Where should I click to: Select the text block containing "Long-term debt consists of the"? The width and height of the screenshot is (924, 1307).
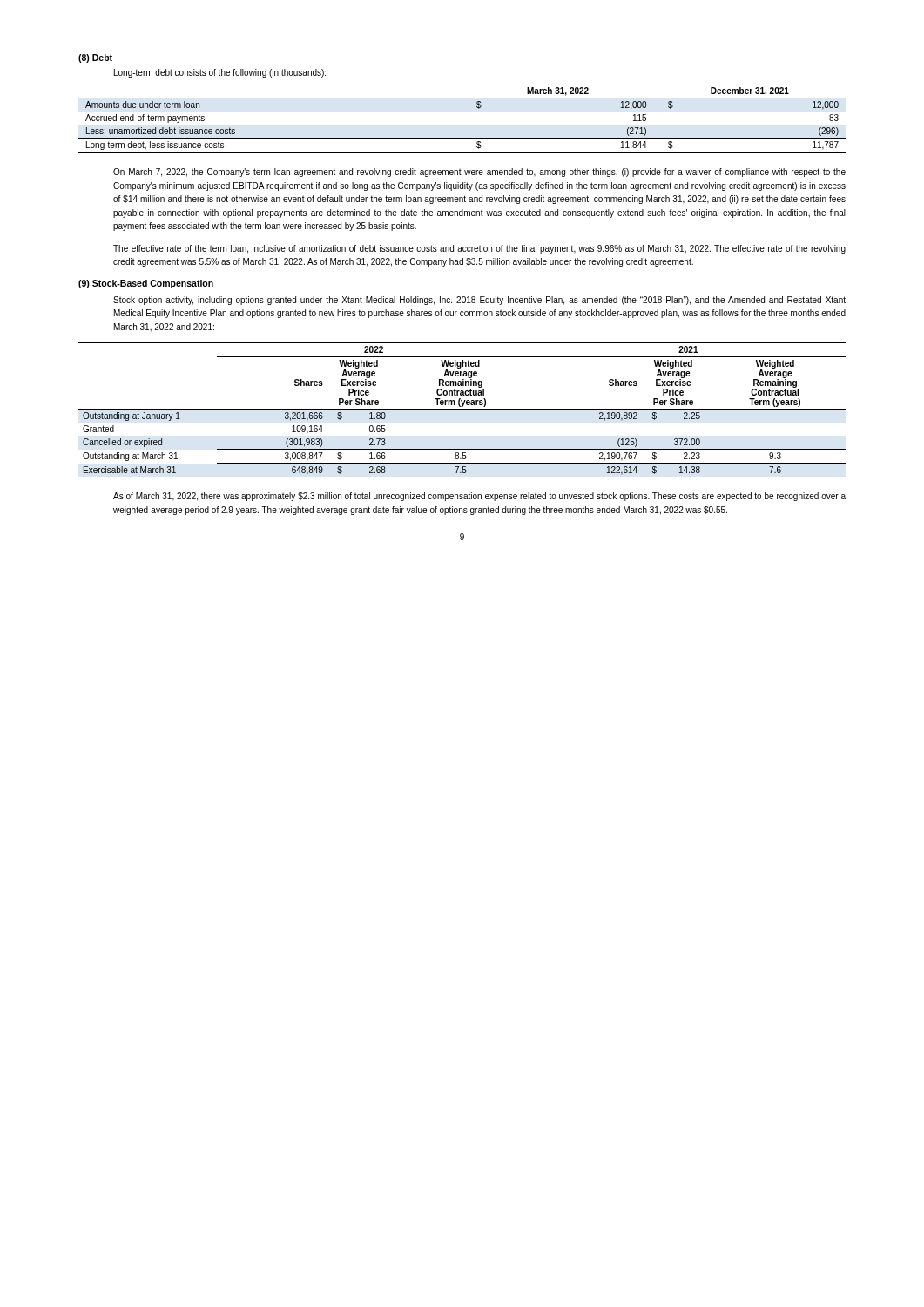pos(220,73)
